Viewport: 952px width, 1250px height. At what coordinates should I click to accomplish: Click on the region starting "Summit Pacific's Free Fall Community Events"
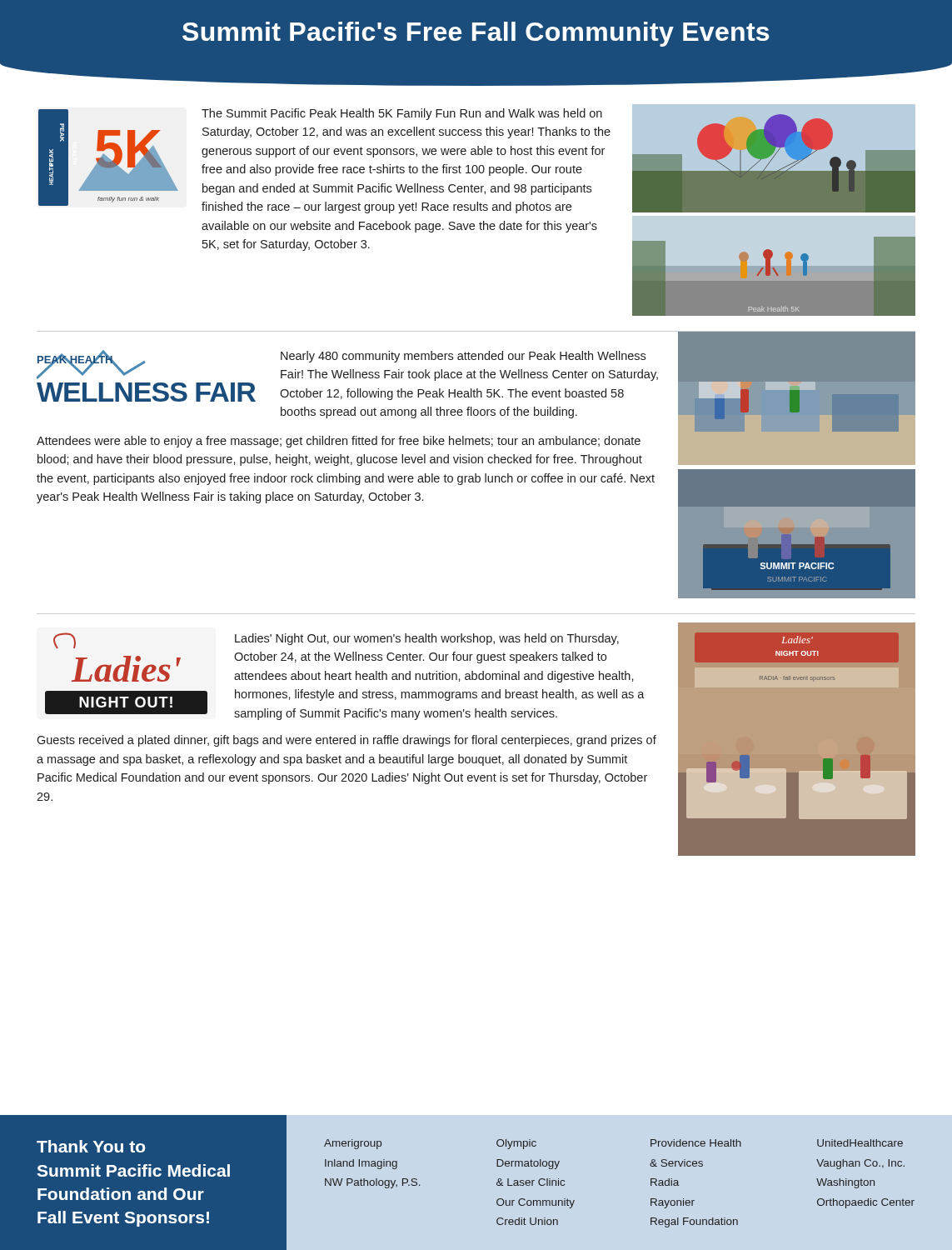[x=476, y=32]
